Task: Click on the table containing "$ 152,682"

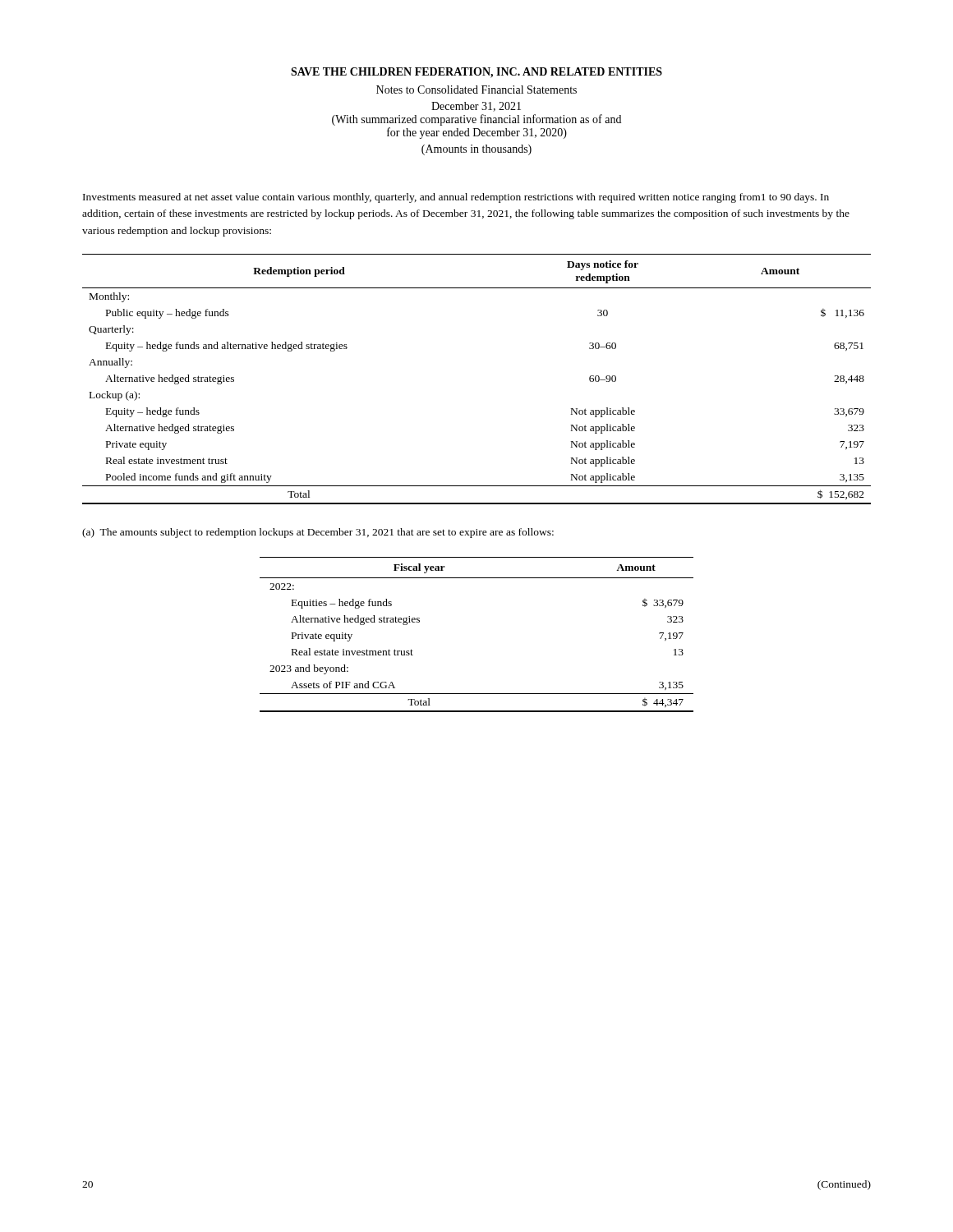Action: tap(476, 379)
